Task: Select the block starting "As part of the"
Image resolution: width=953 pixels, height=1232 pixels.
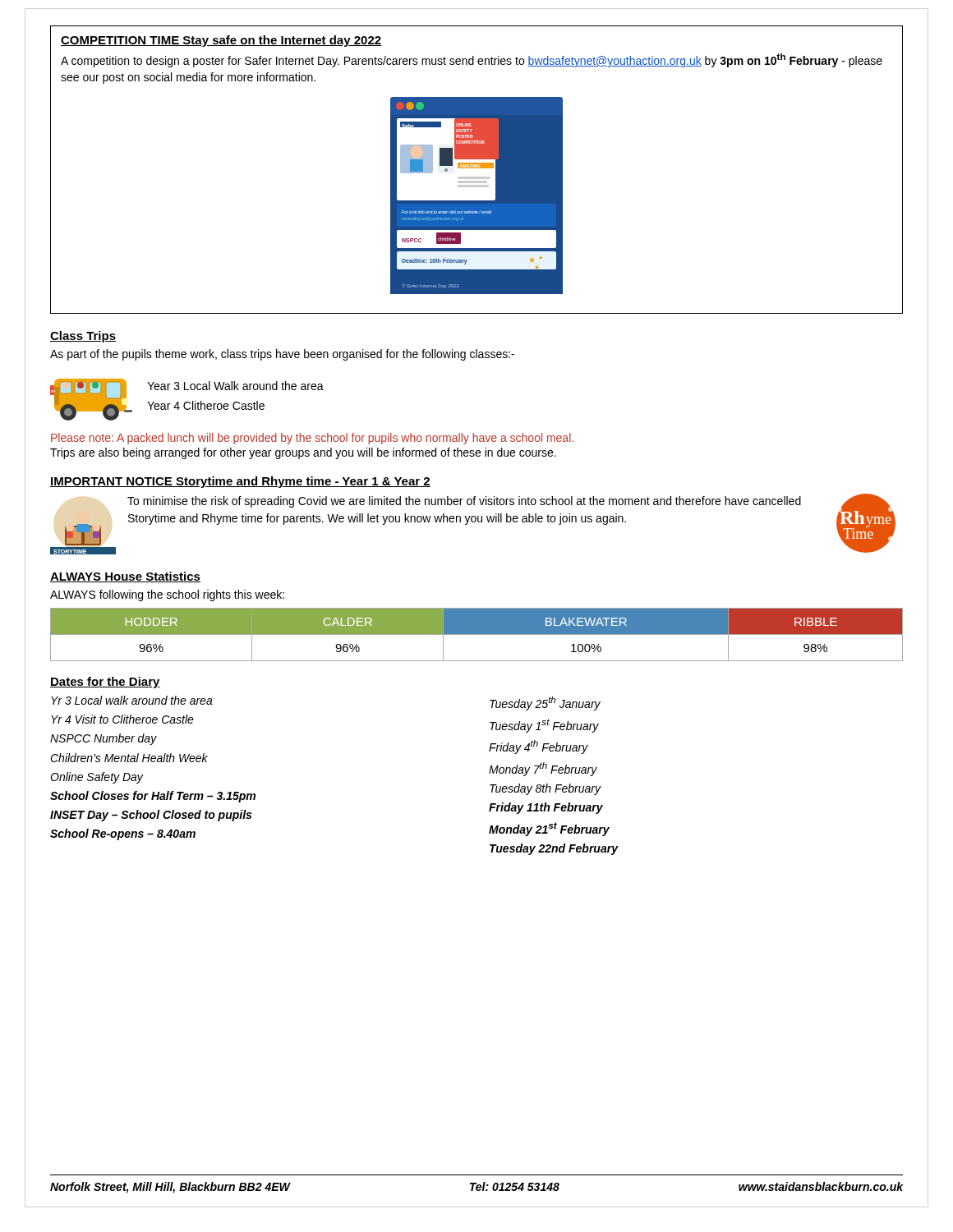Action: point(283,354)
